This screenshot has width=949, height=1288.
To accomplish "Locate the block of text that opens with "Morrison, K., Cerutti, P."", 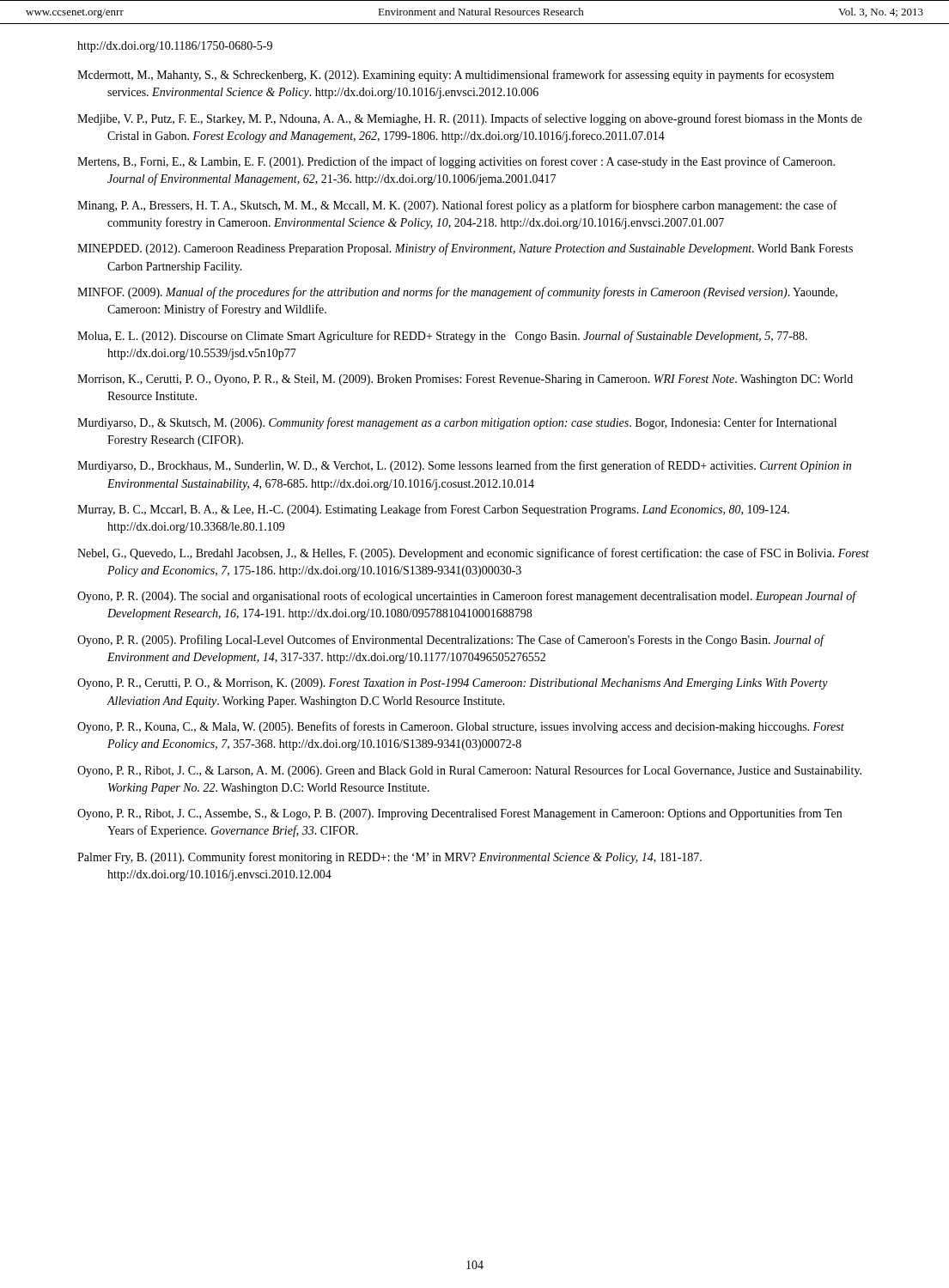I will tap(465, 388).
